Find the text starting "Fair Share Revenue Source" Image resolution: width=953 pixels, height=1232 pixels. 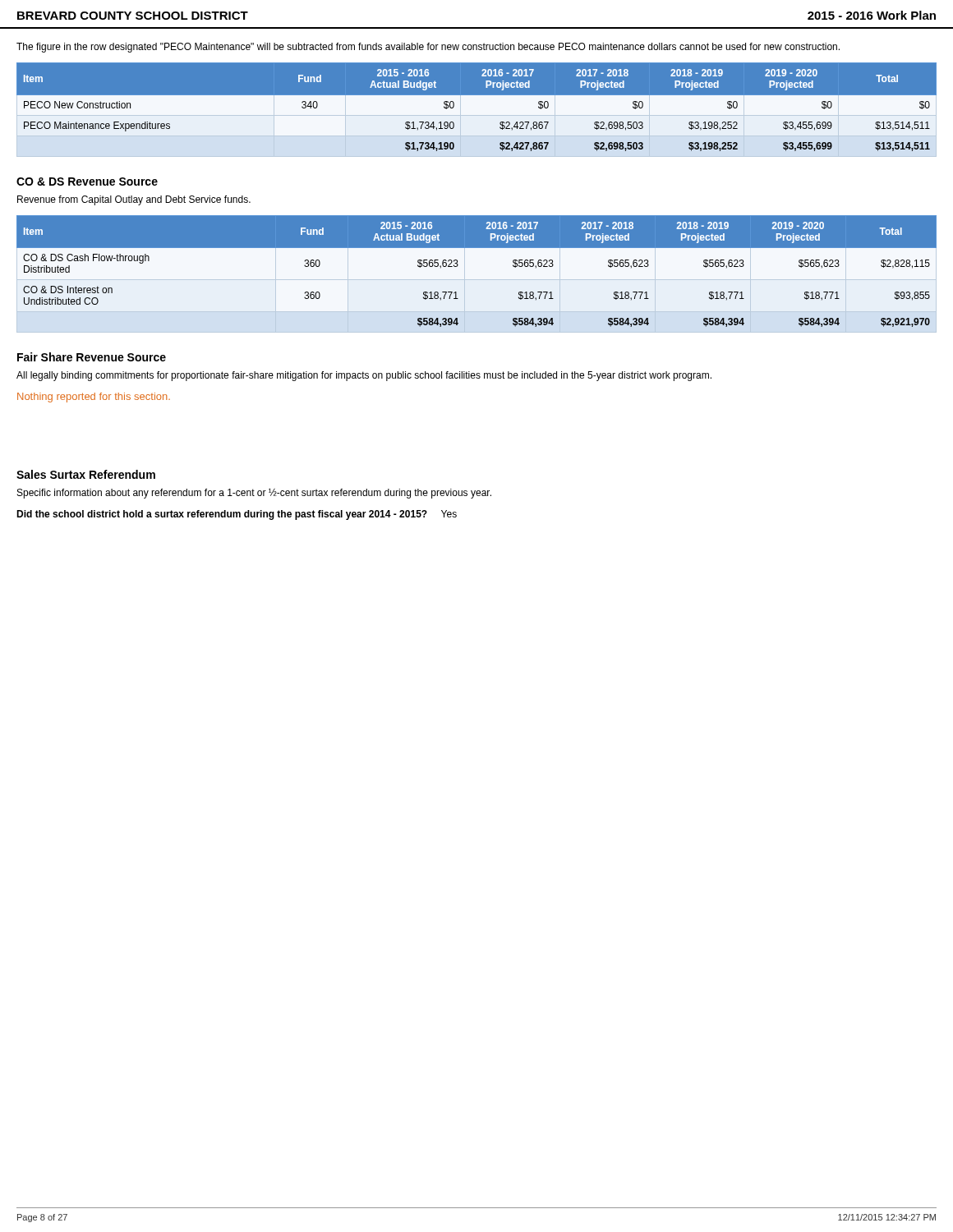[x=91, y=357]
